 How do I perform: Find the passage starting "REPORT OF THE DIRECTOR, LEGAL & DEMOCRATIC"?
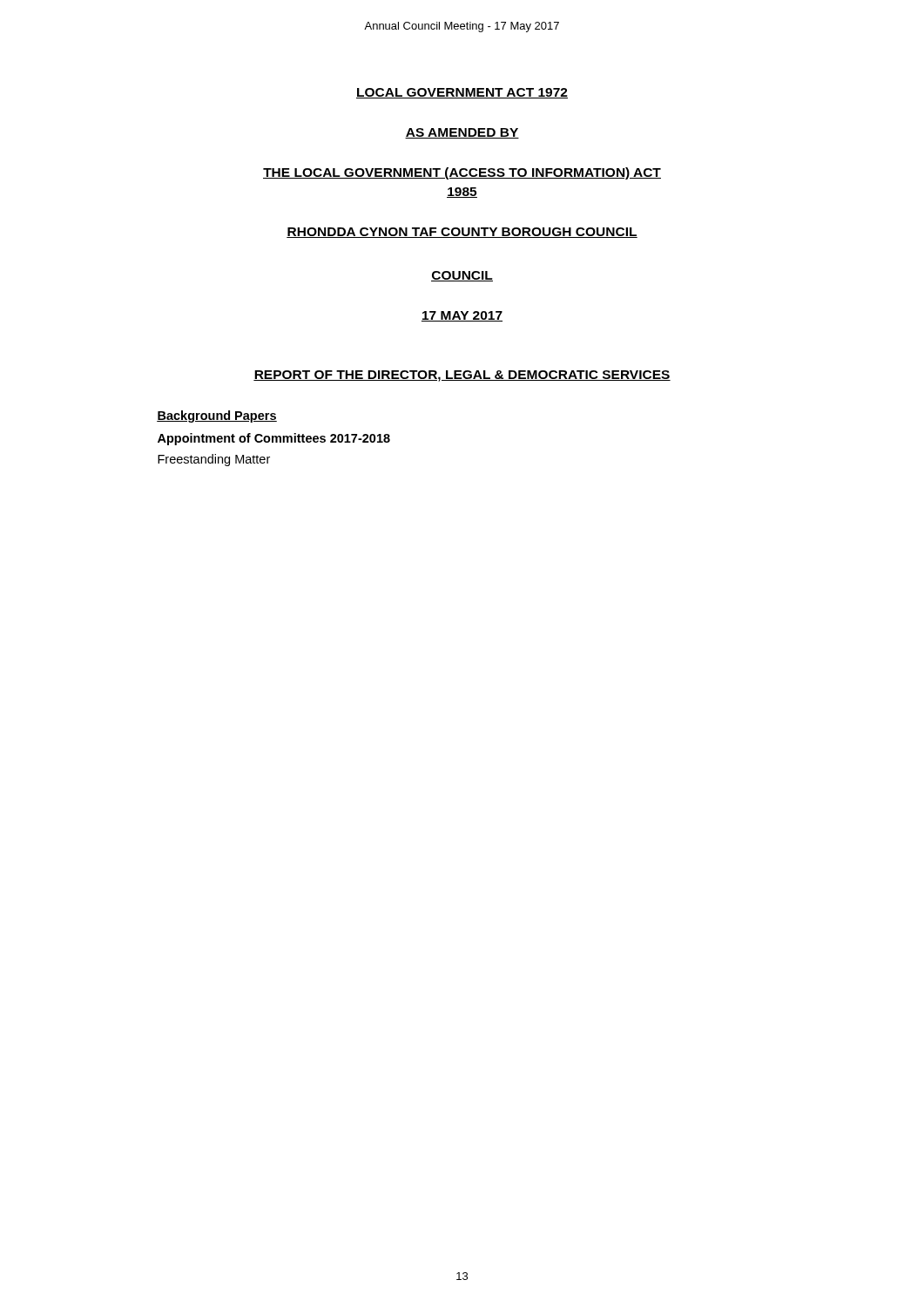[462, 374]
